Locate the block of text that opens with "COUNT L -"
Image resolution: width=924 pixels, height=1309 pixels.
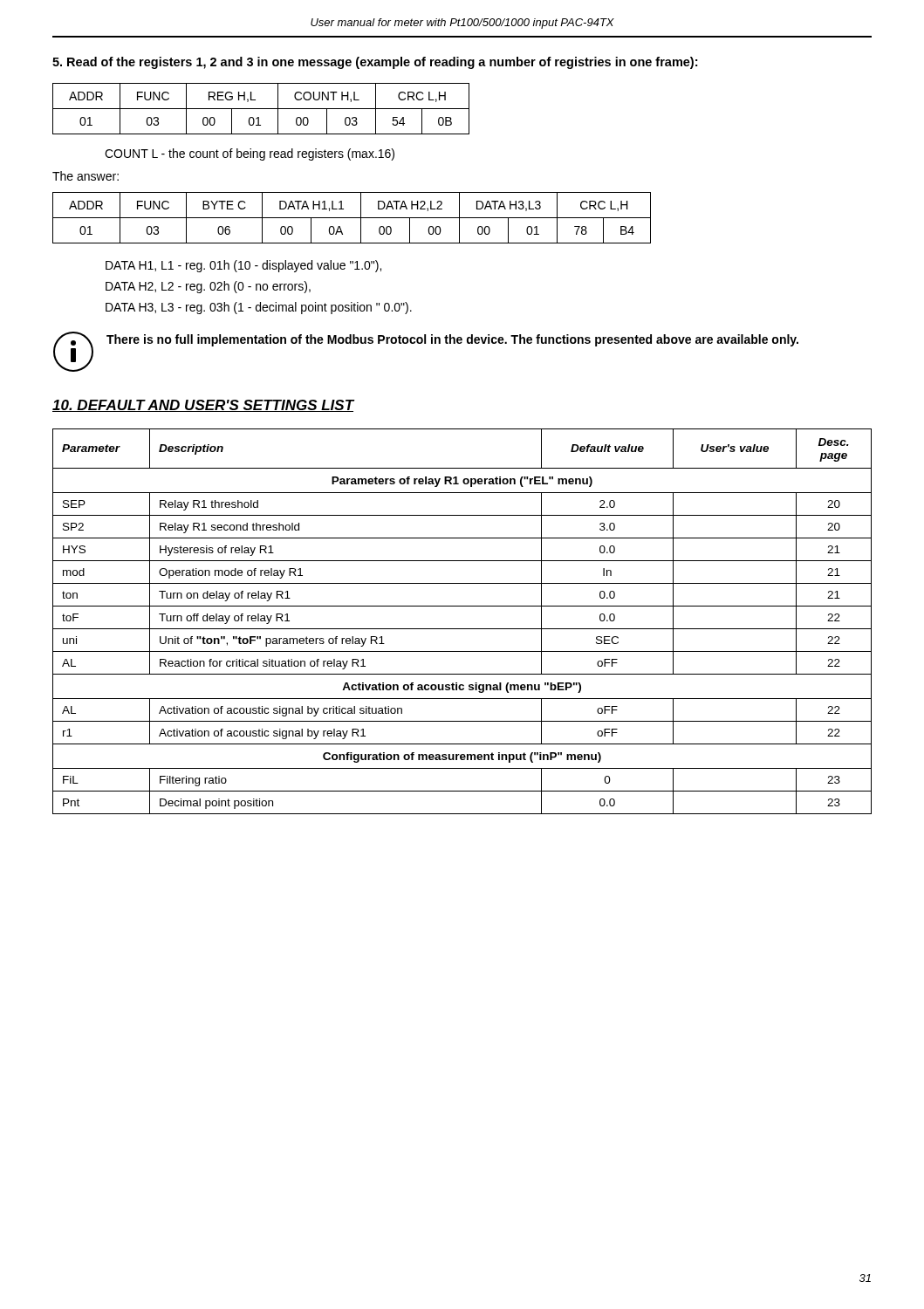coord(250,154)
